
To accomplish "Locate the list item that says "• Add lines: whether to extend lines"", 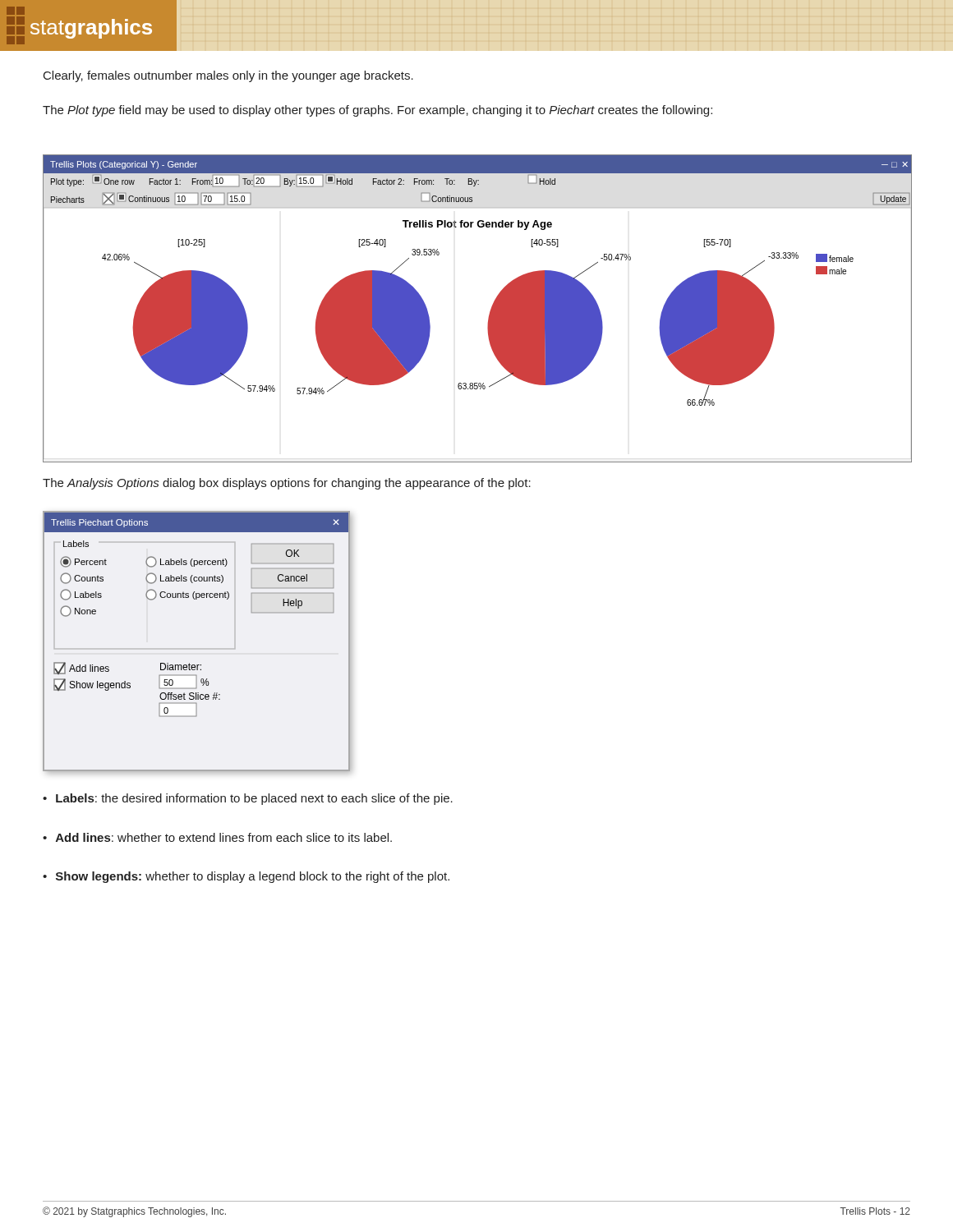I will (x=218, y=837).
